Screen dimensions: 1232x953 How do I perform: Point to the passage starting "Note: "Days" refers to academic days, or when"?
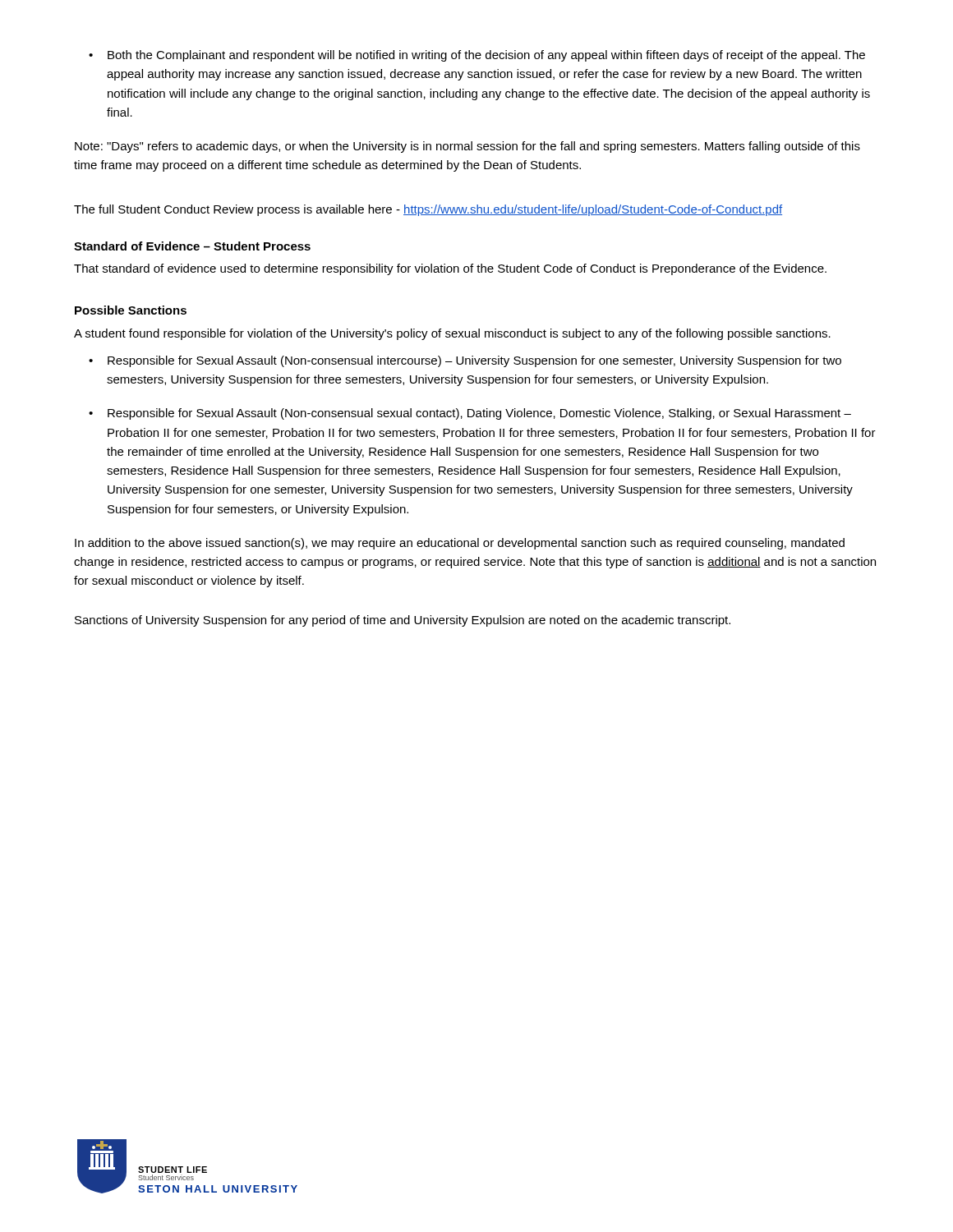[476, 155]
